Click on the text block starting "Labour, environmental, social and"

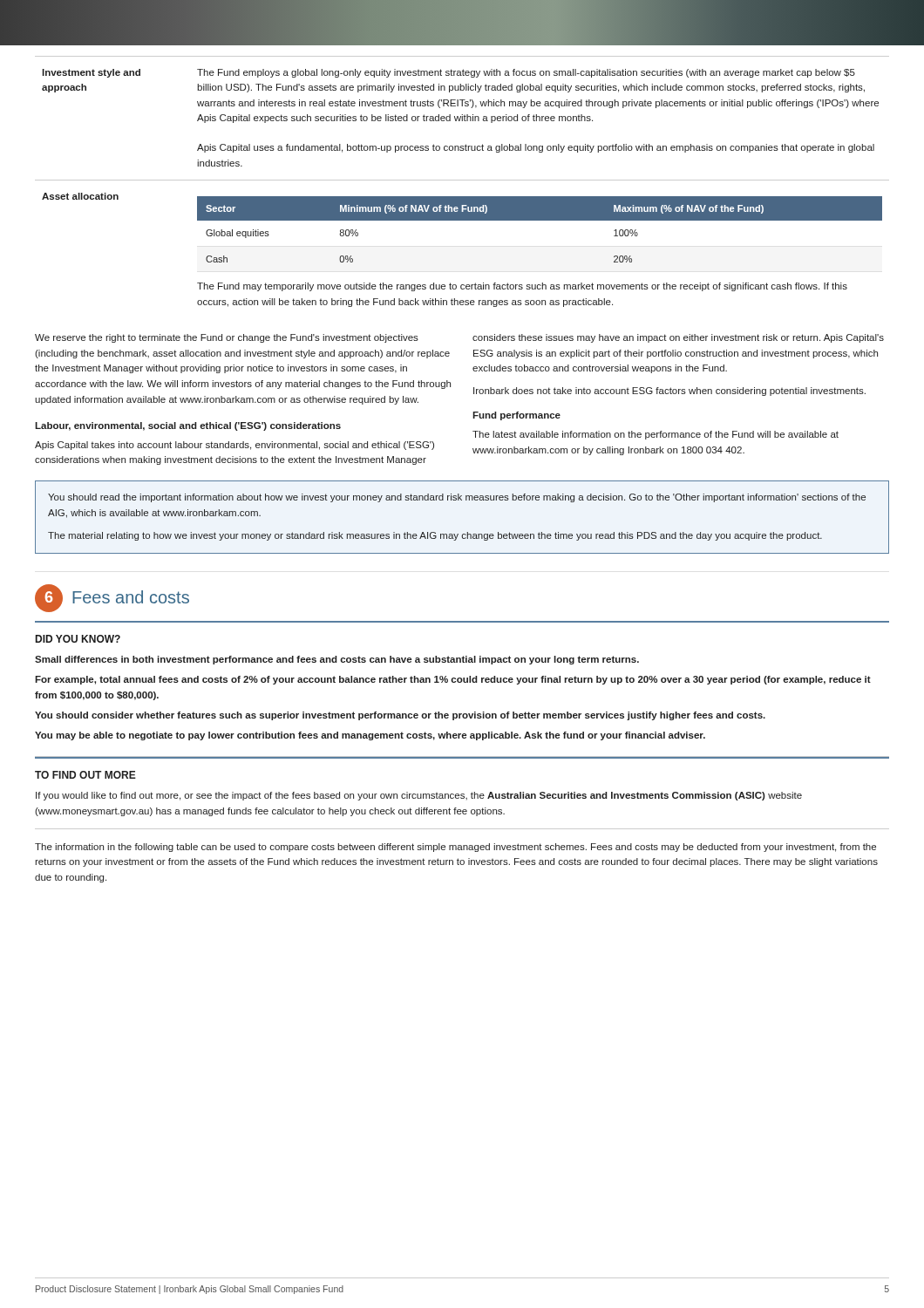click(x=188, y=425)
